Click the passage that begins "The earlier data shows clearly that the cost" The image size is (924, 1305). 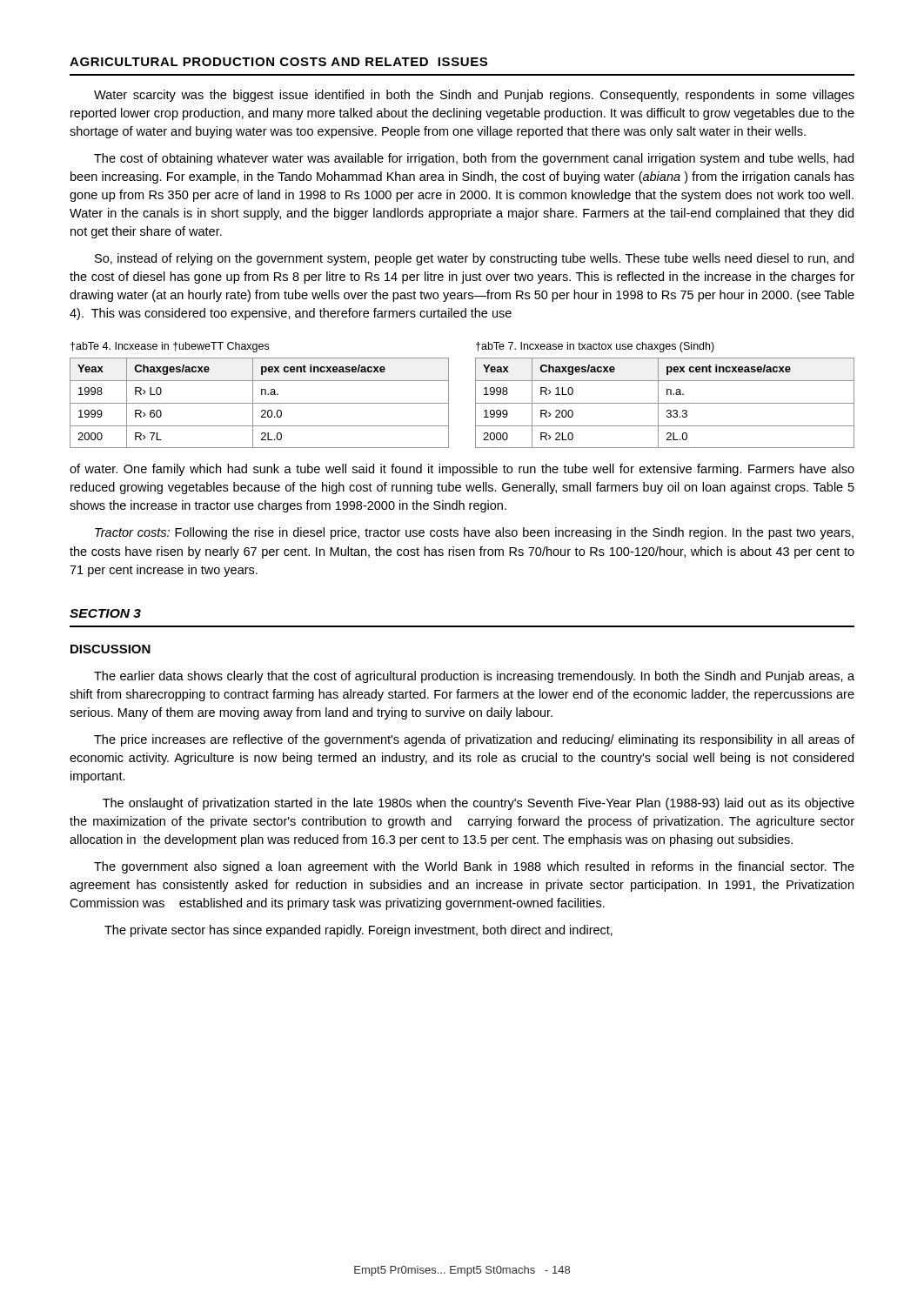(x=462, y=694)
